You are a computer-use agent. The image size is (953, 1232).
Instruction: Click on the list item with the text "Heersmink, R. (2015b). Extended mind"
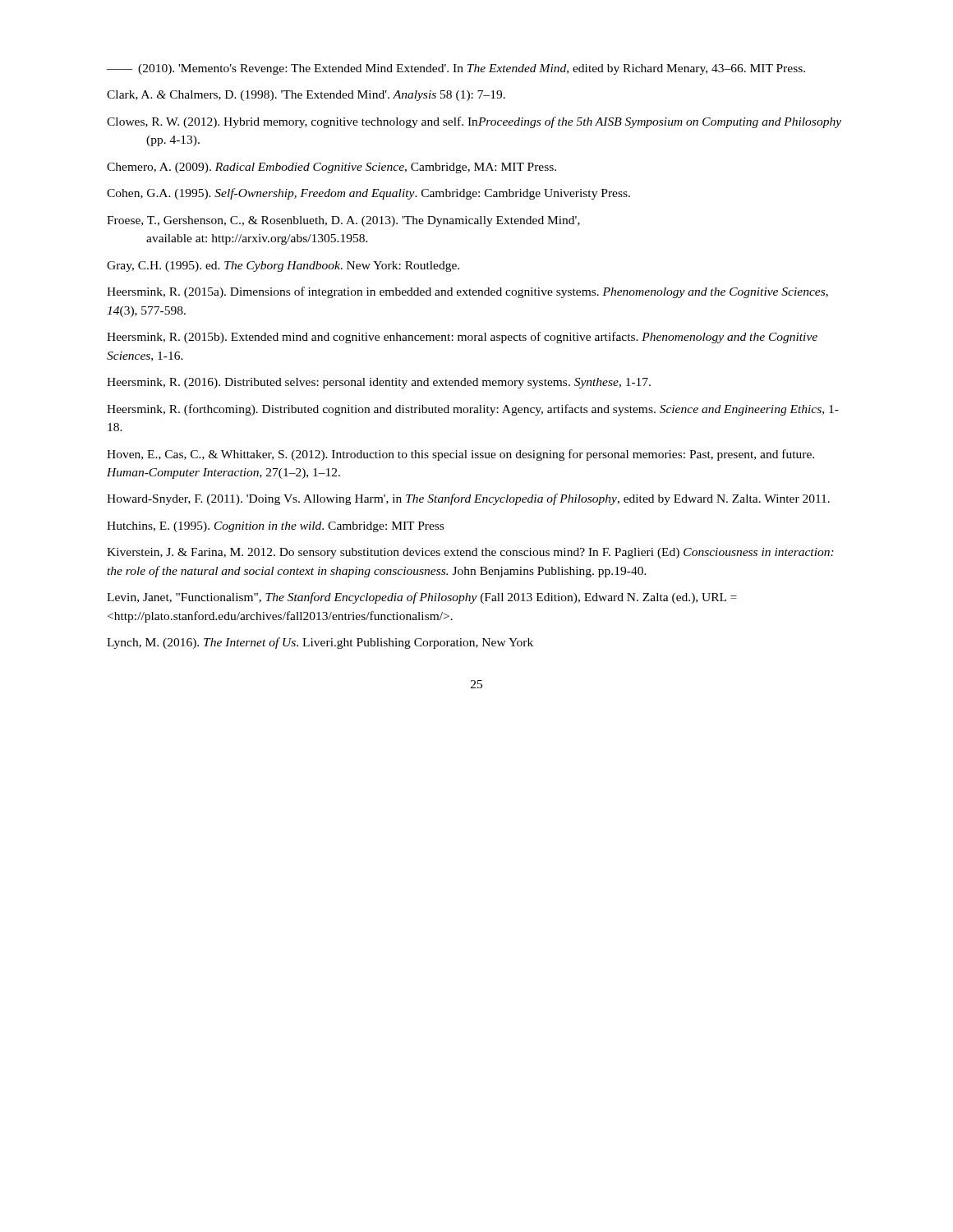coord(476,346)
